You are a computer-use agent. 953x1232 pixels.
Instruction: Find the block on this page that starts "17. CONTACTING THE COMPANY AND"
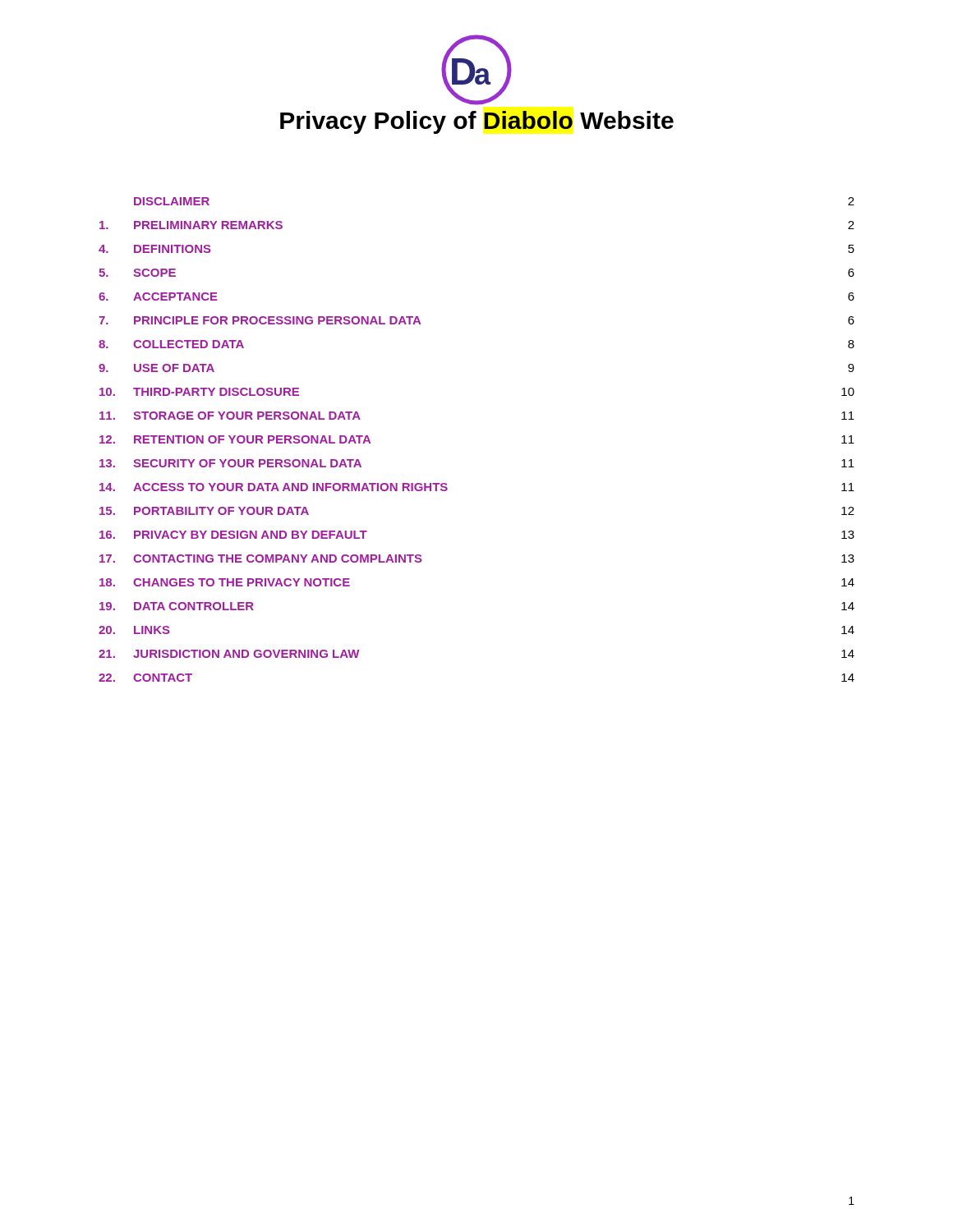282,558
